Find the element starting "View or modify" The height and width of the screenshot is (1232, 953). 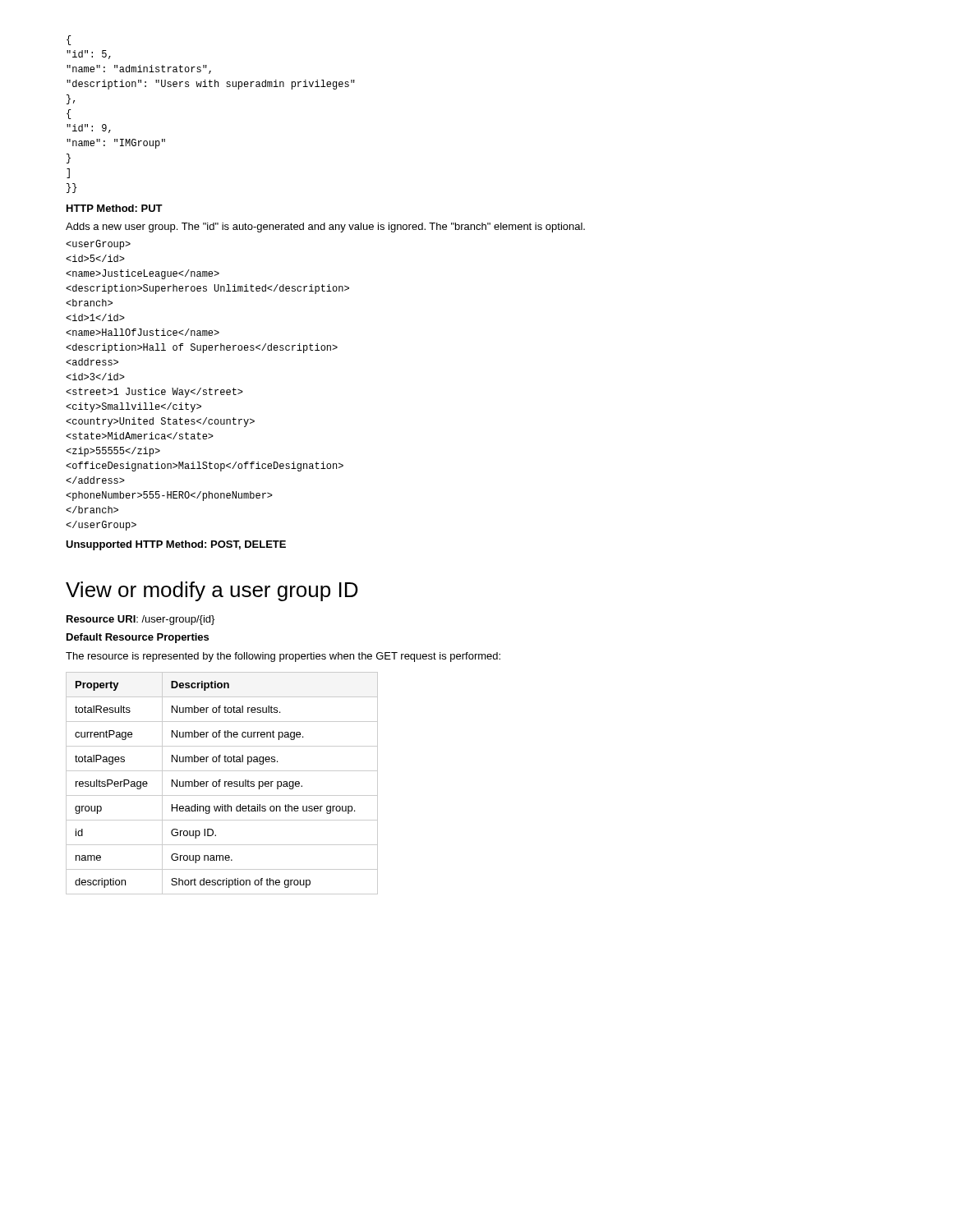[212, 589]
